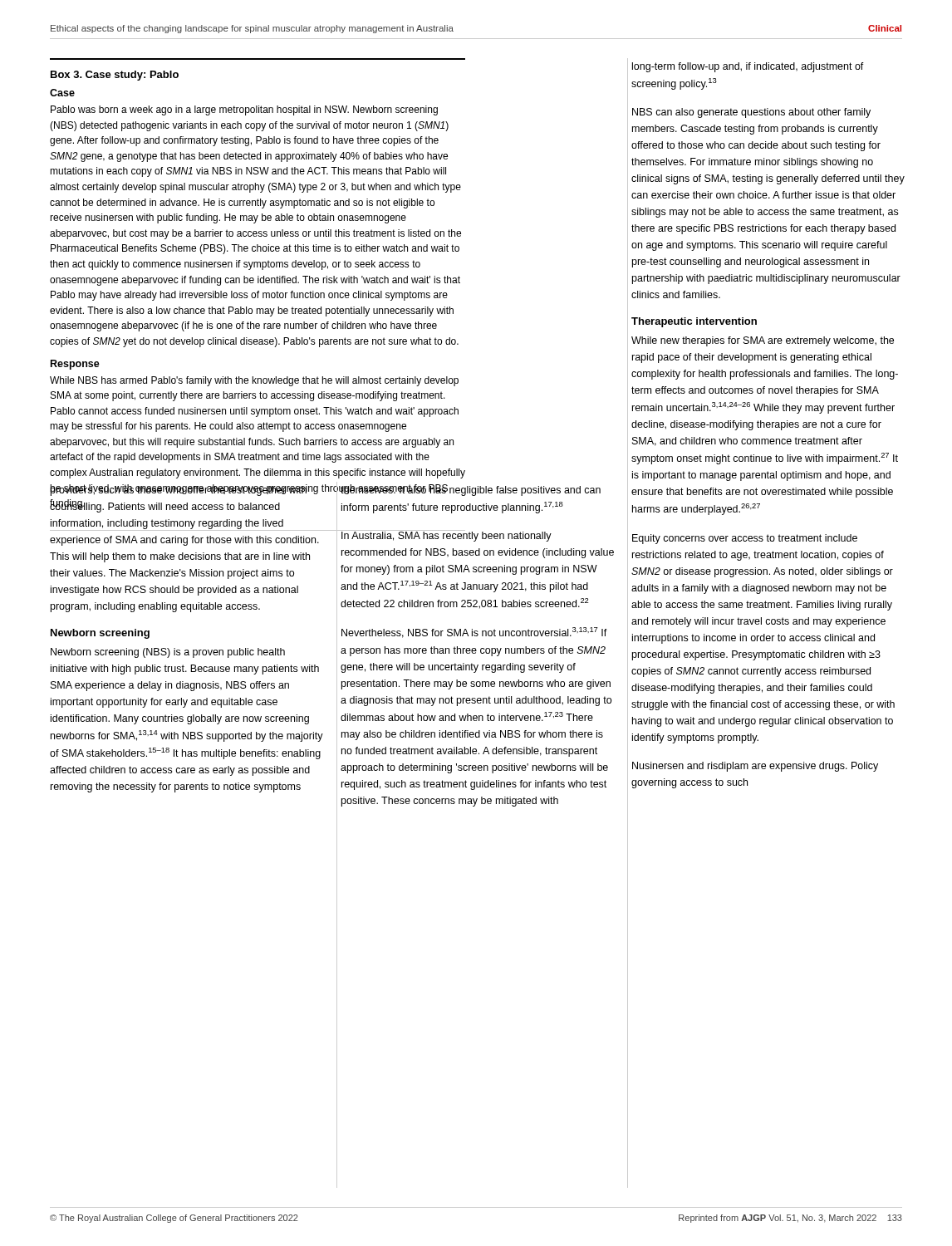The width and height of the screenshot is (952, 1246).
Task: Find the table that mentions "Box 3. Case"
Action: (258, 294)
